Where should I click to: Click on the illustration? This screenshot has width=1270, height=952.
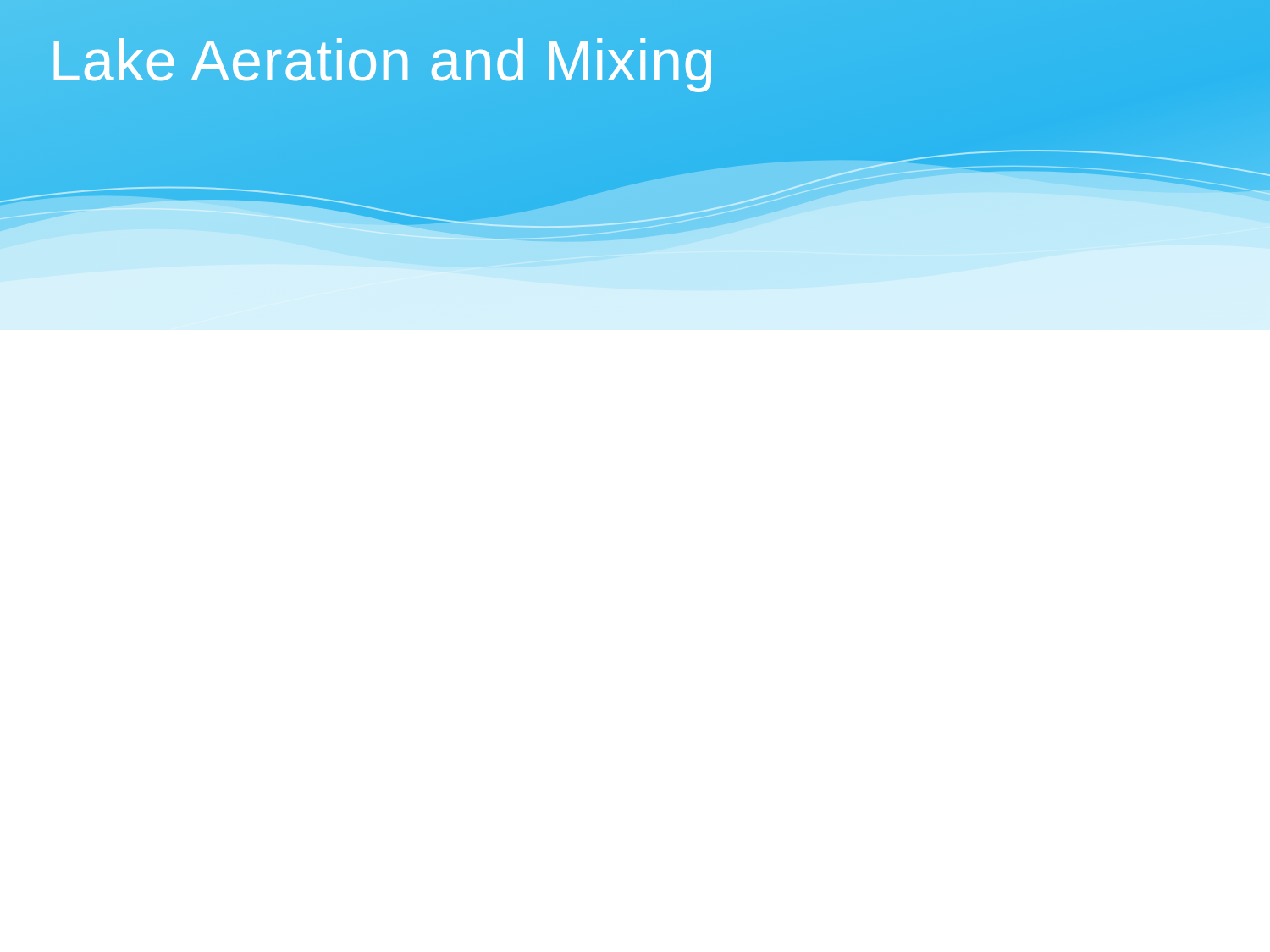click(x=635, y=165)
